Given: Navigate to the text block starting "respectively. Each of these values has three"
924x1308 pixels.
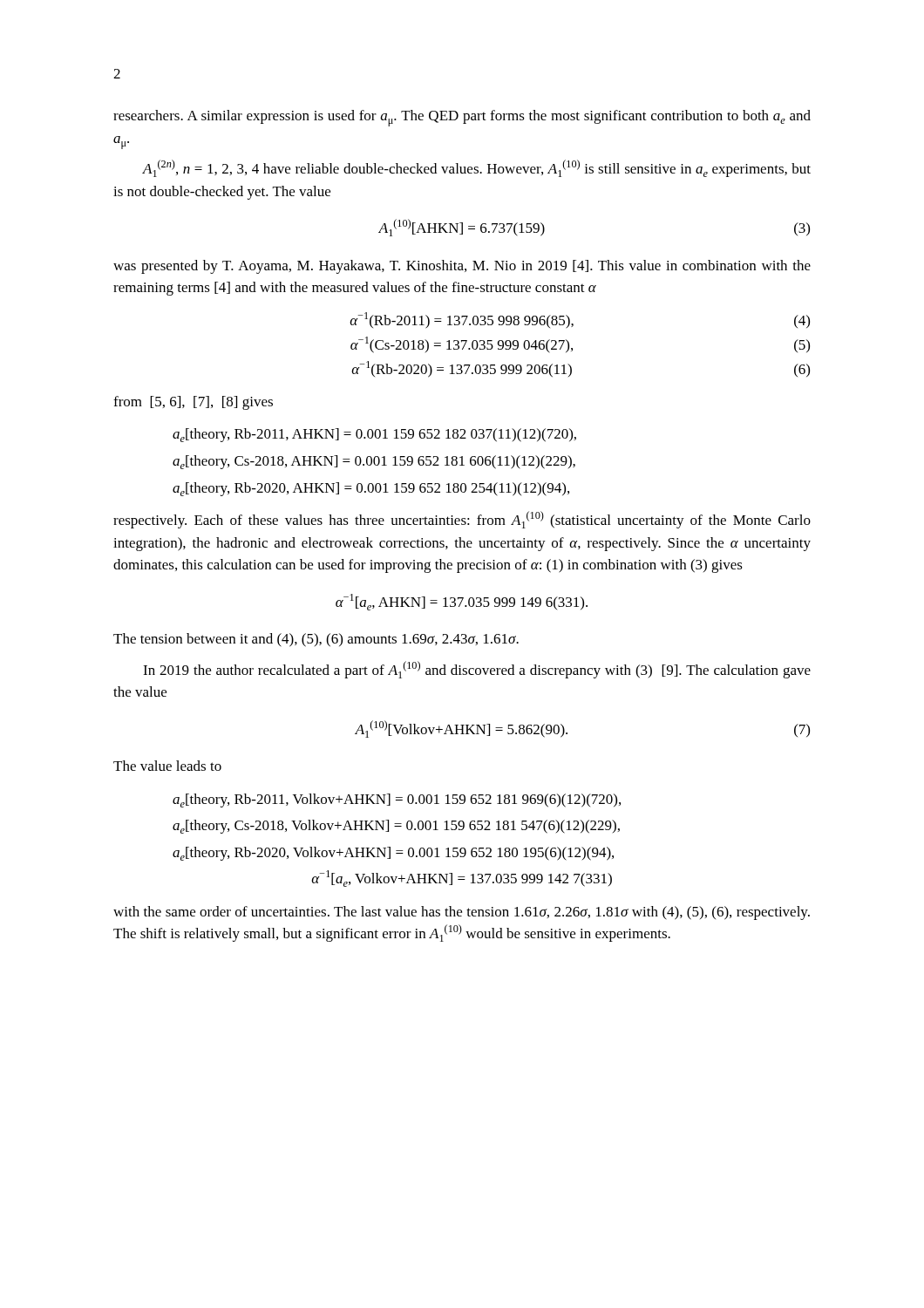Looking at the screenshot, I should (462, 543).
